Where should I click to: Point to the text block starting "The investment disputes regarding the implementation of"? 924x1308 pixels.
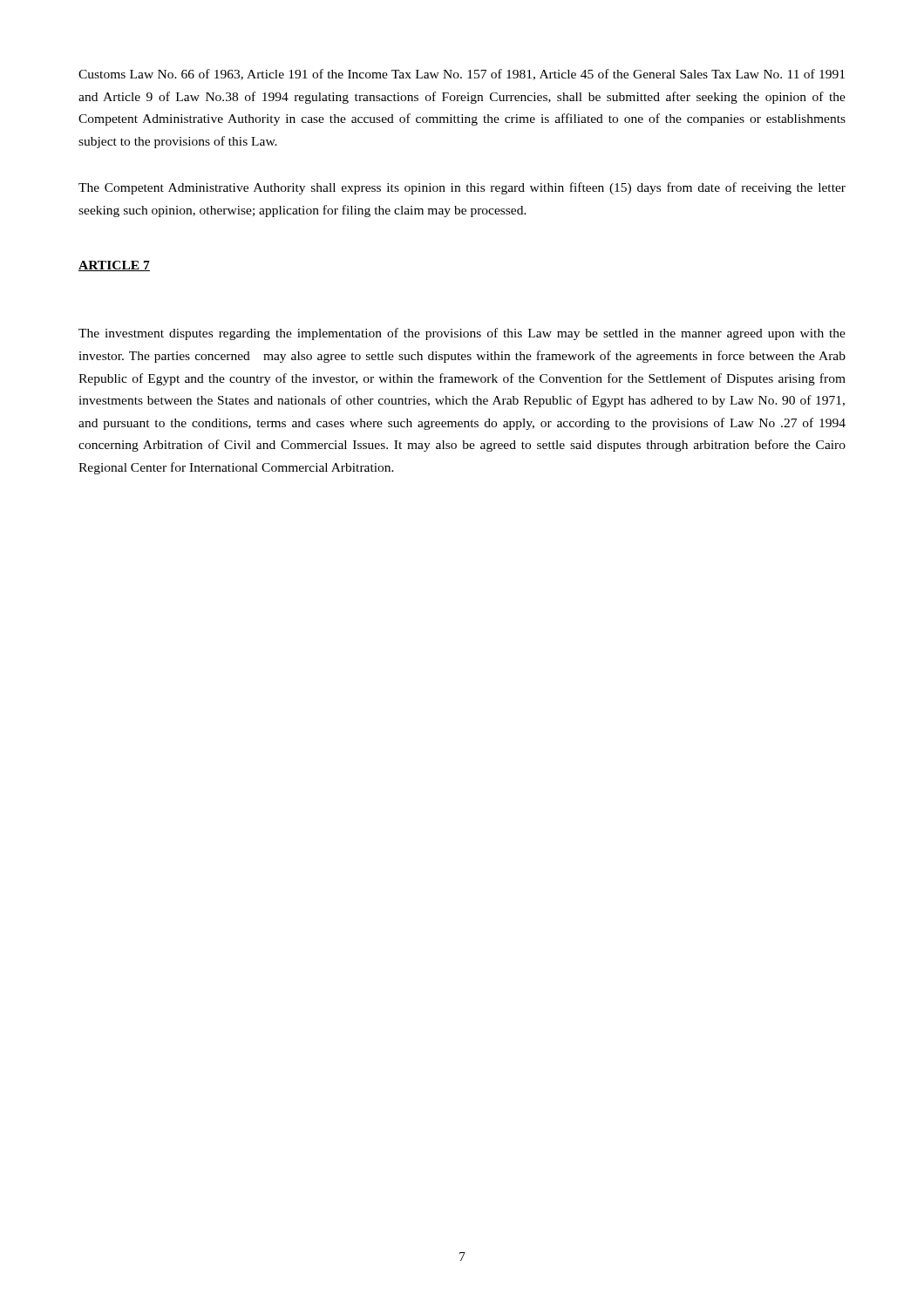pos(462,400)
